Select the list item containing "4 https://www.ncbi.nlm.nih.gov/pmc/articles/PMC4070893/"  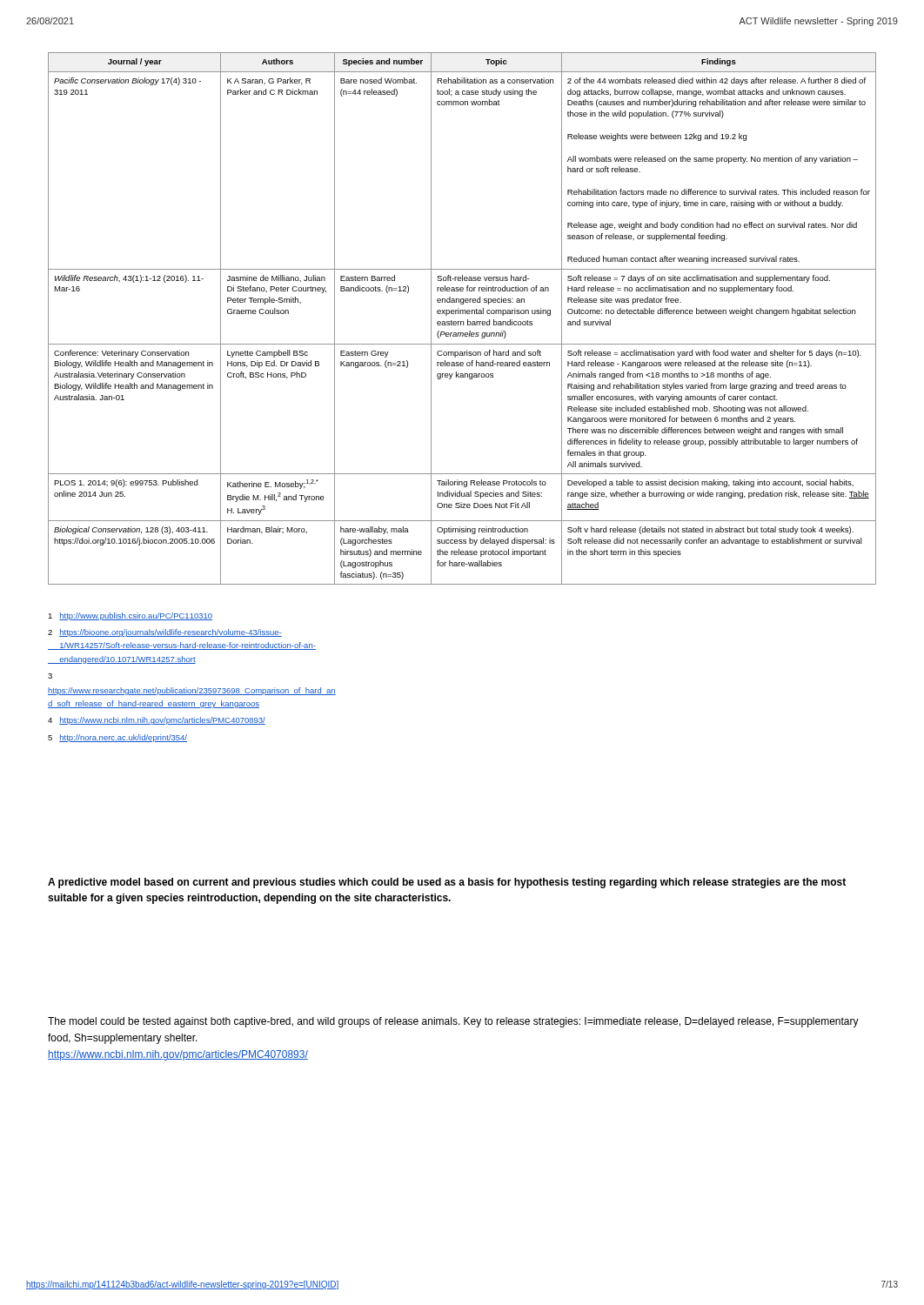(157, 720)
